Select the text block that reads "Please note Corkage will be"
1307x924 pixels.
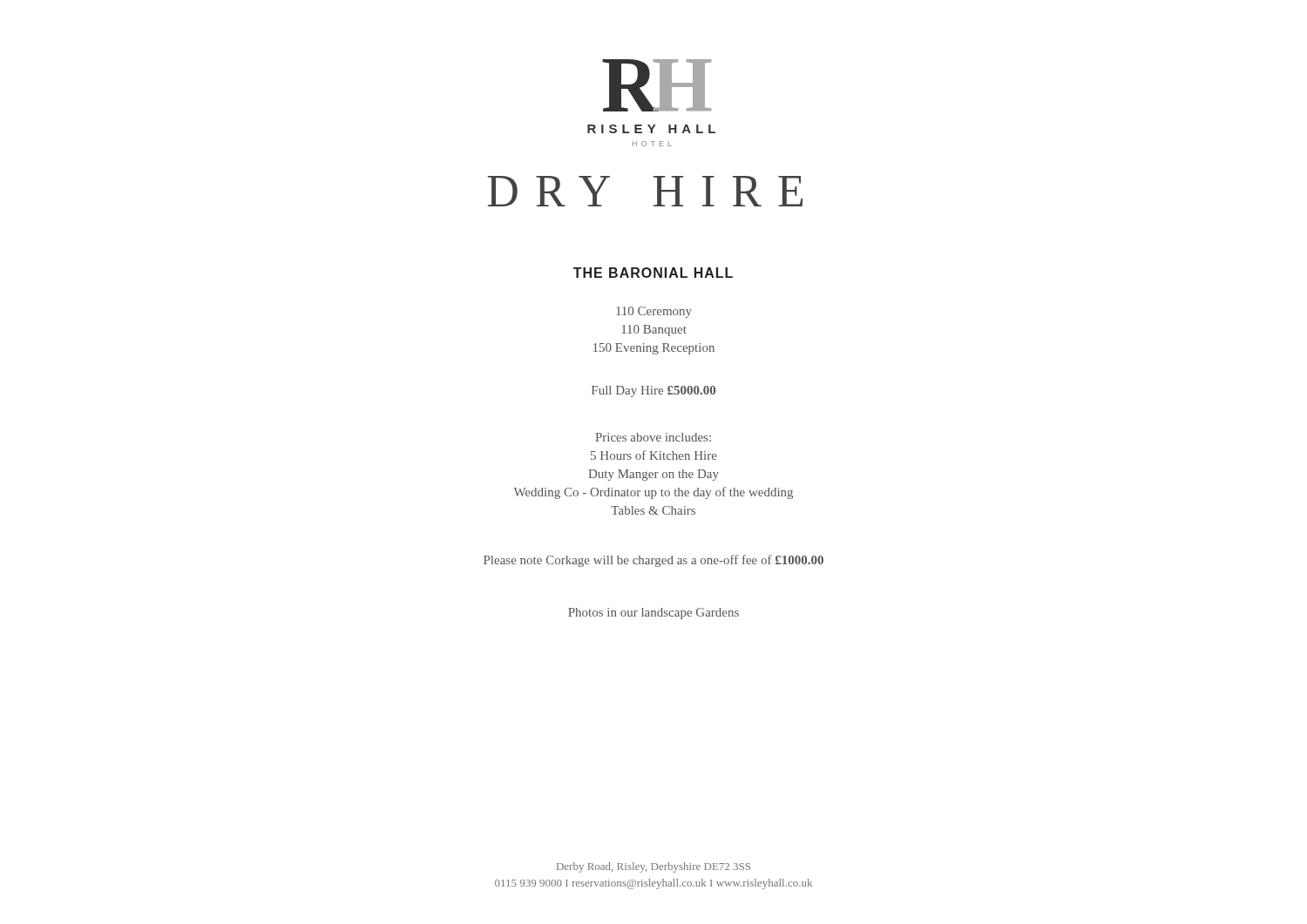point(654,560)
